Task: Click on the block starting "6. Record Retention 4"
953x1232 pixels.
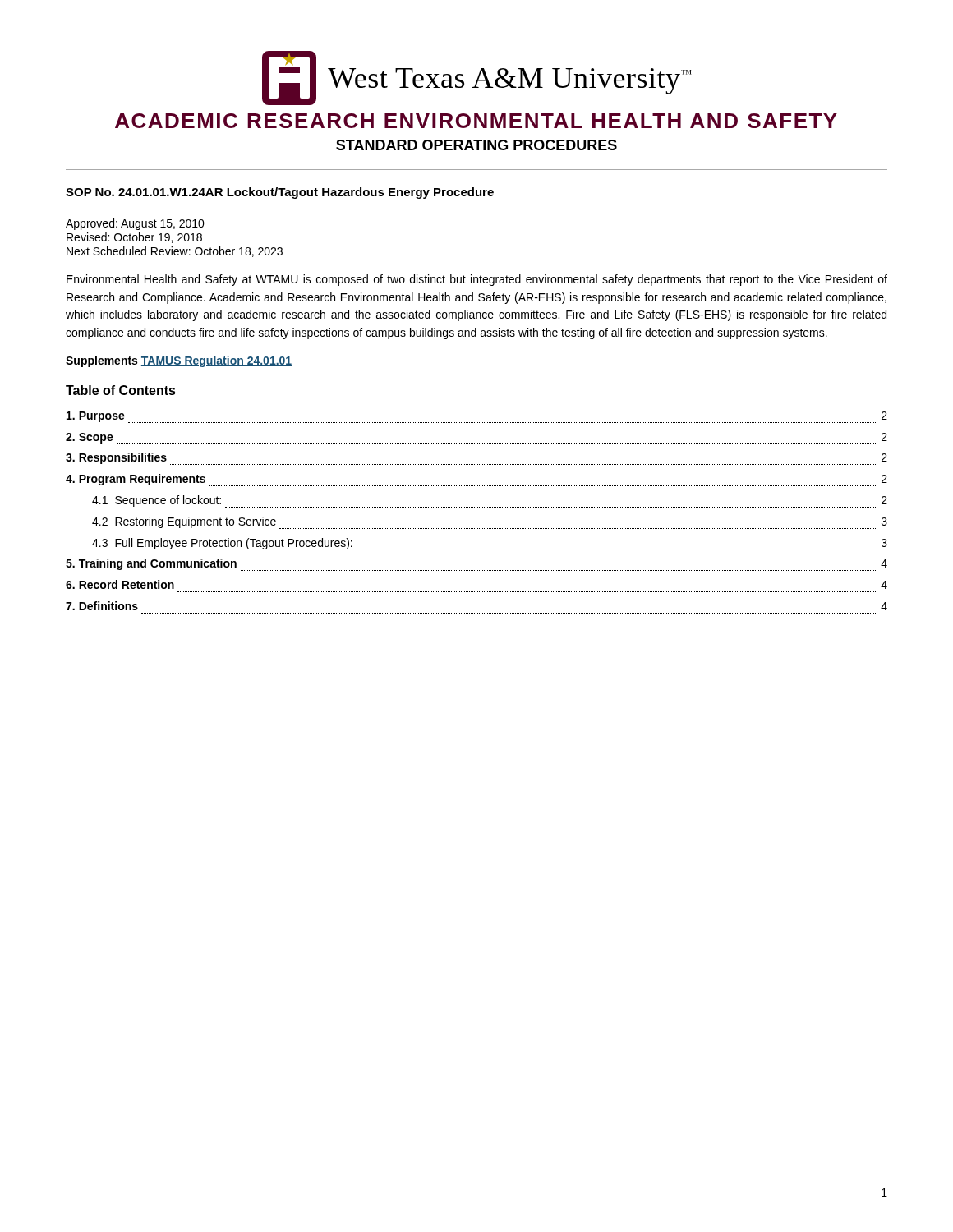Action: point(476,586)
